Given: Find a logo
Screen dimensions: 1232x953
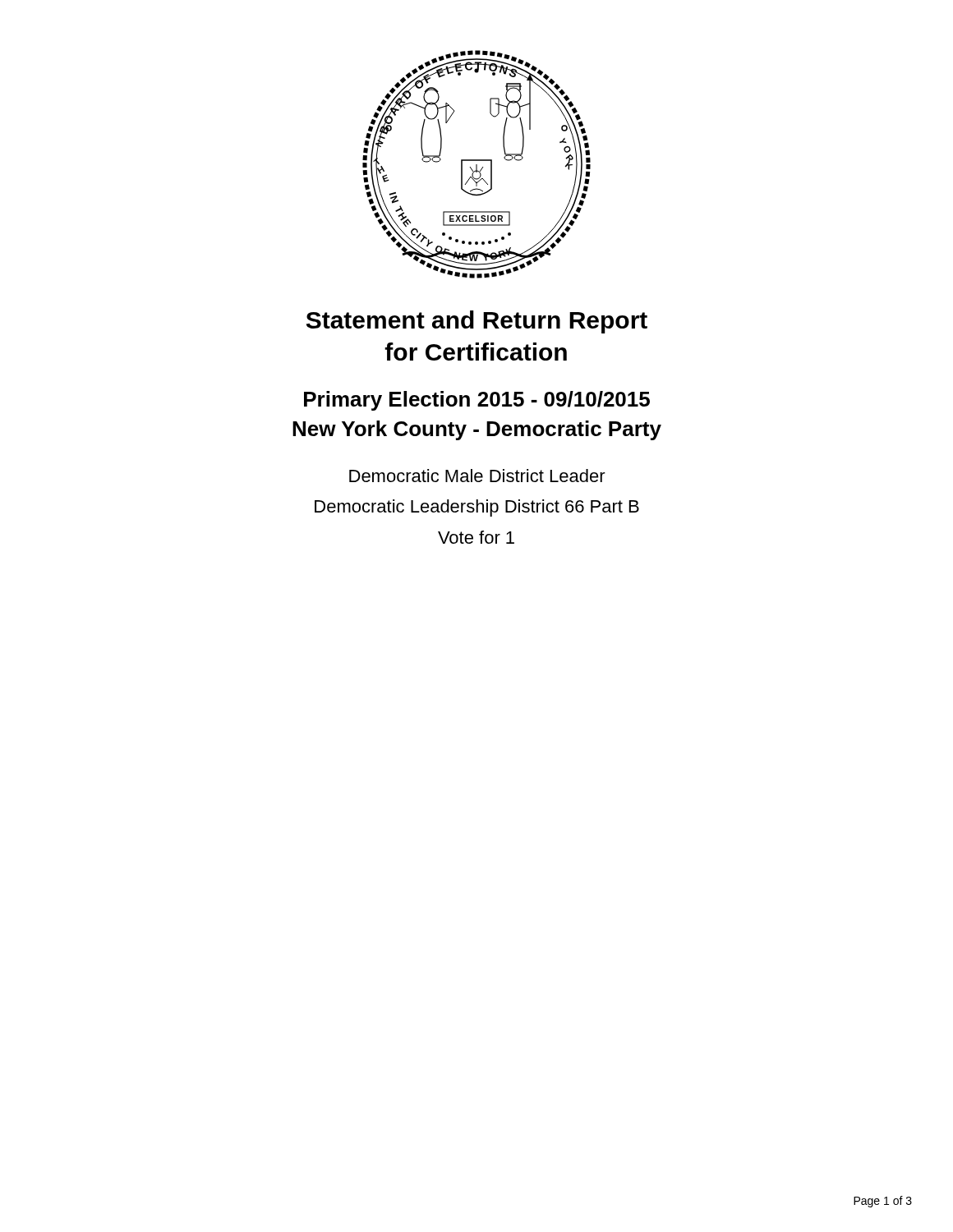Looking at the screenshot, I should 476,140.
